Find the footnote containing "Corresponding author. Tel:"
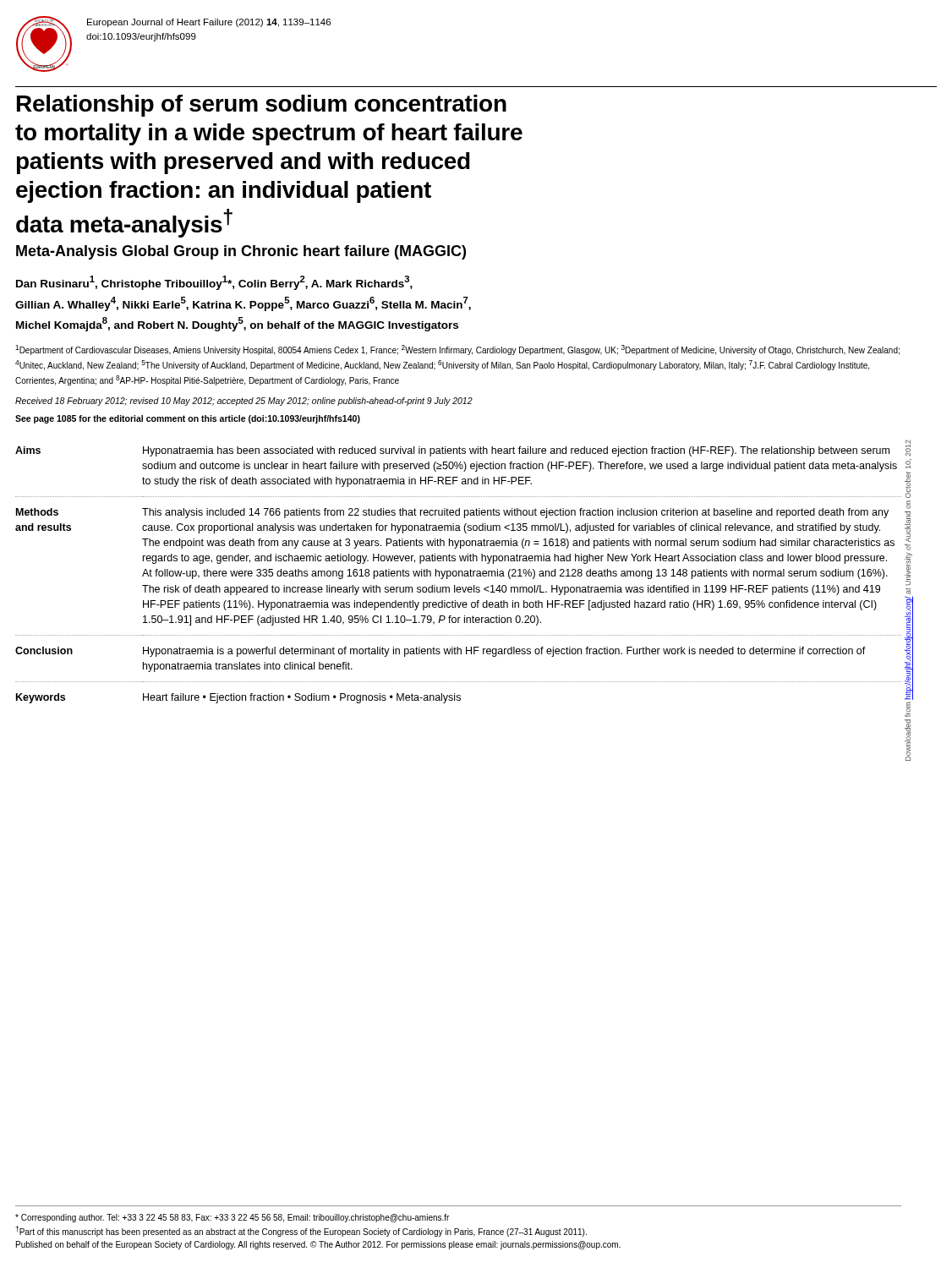This screenshot has width=952, height=1268. (232, 1217)
